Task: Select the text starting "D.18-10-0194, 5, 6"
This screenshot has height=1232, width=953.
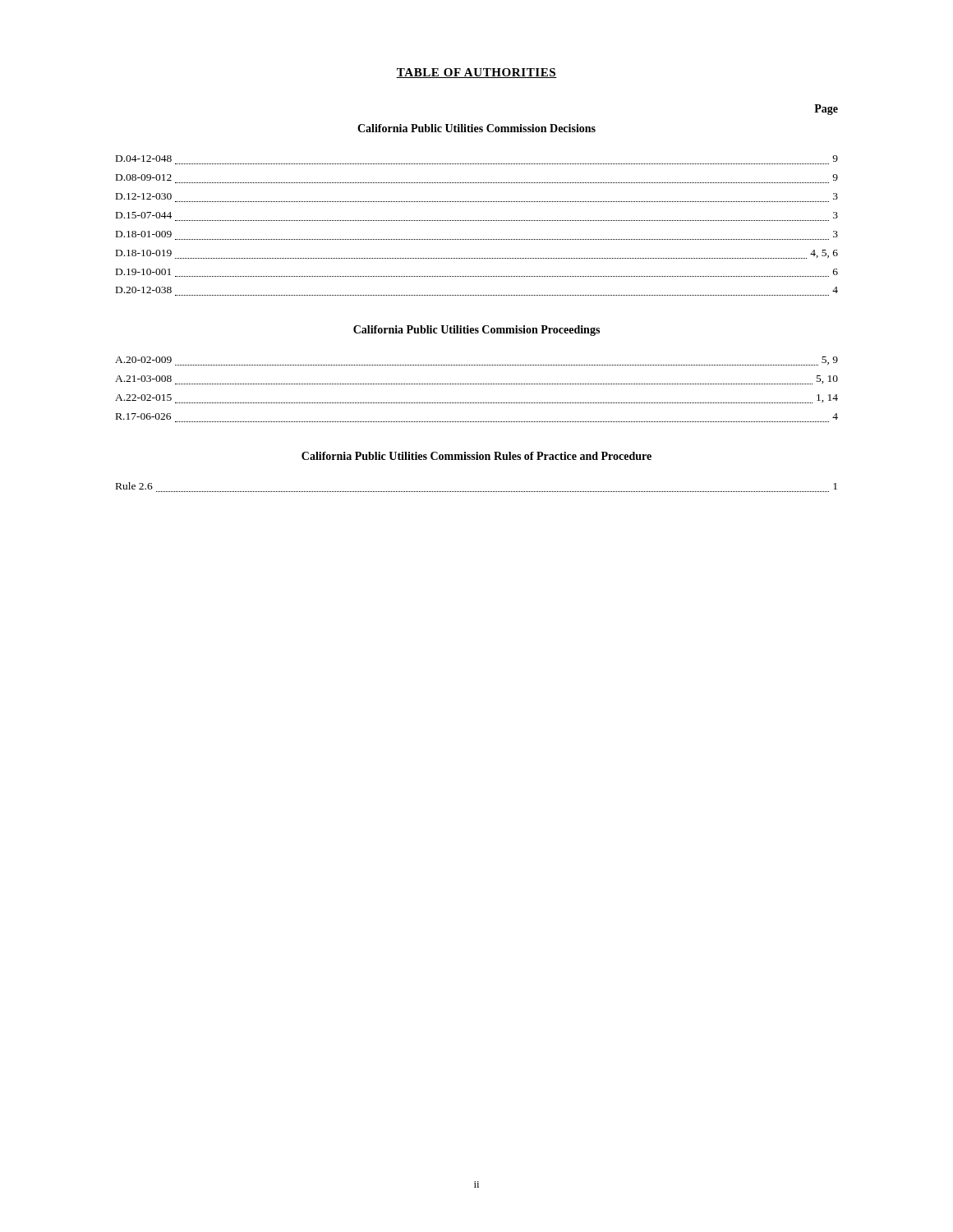Action: 476,253
